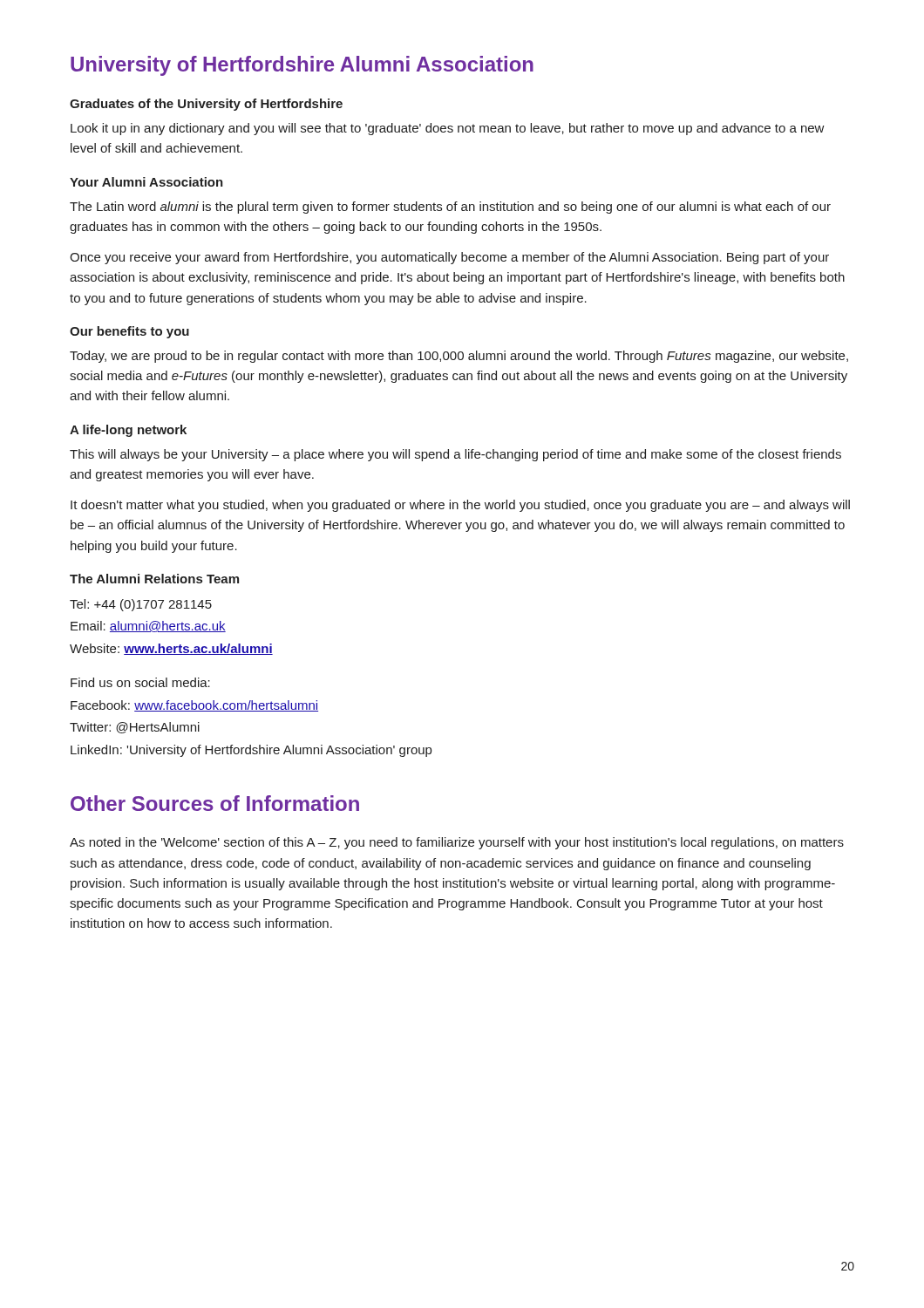Navigate to the passage starting "Find us on social media: Facebook:"
This screenshot has height=1308, width=924.
tap(140, 682)
